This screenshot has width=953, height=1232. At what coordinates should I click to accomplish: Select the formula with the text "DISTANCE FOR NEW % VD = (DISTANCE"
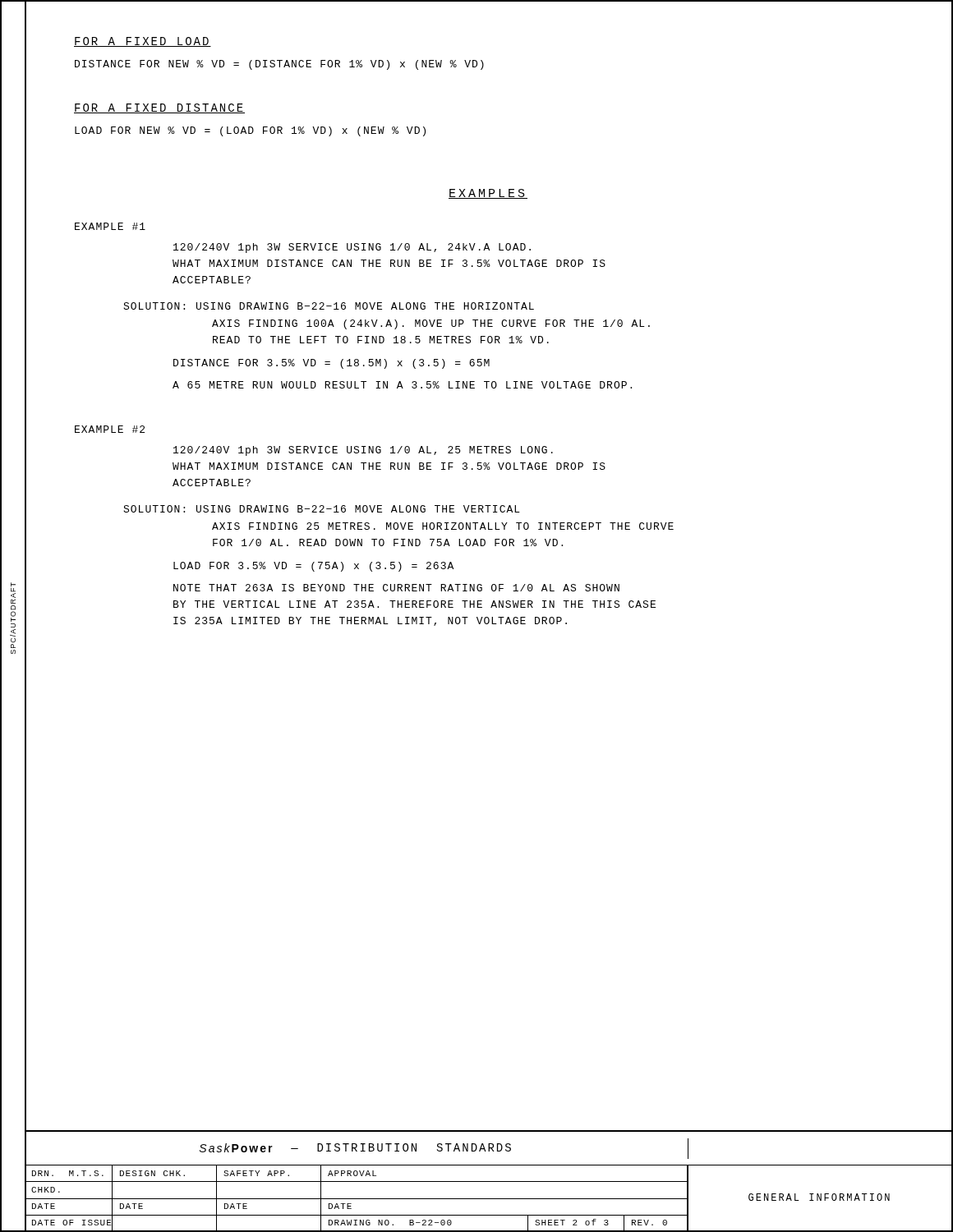(280, 64)
